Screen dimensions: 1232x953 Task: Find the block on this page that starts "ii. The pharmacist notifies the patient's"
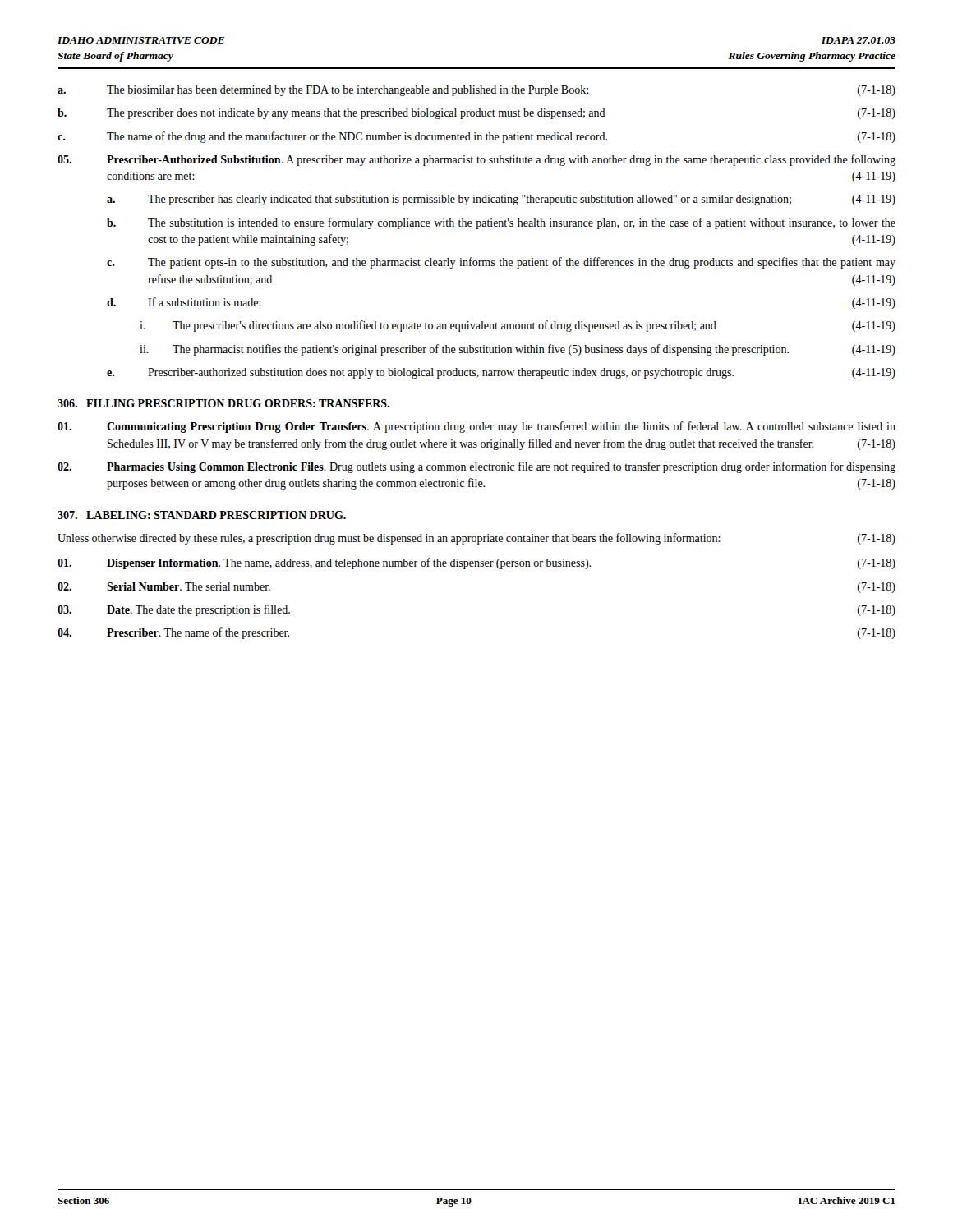[518, 350]
